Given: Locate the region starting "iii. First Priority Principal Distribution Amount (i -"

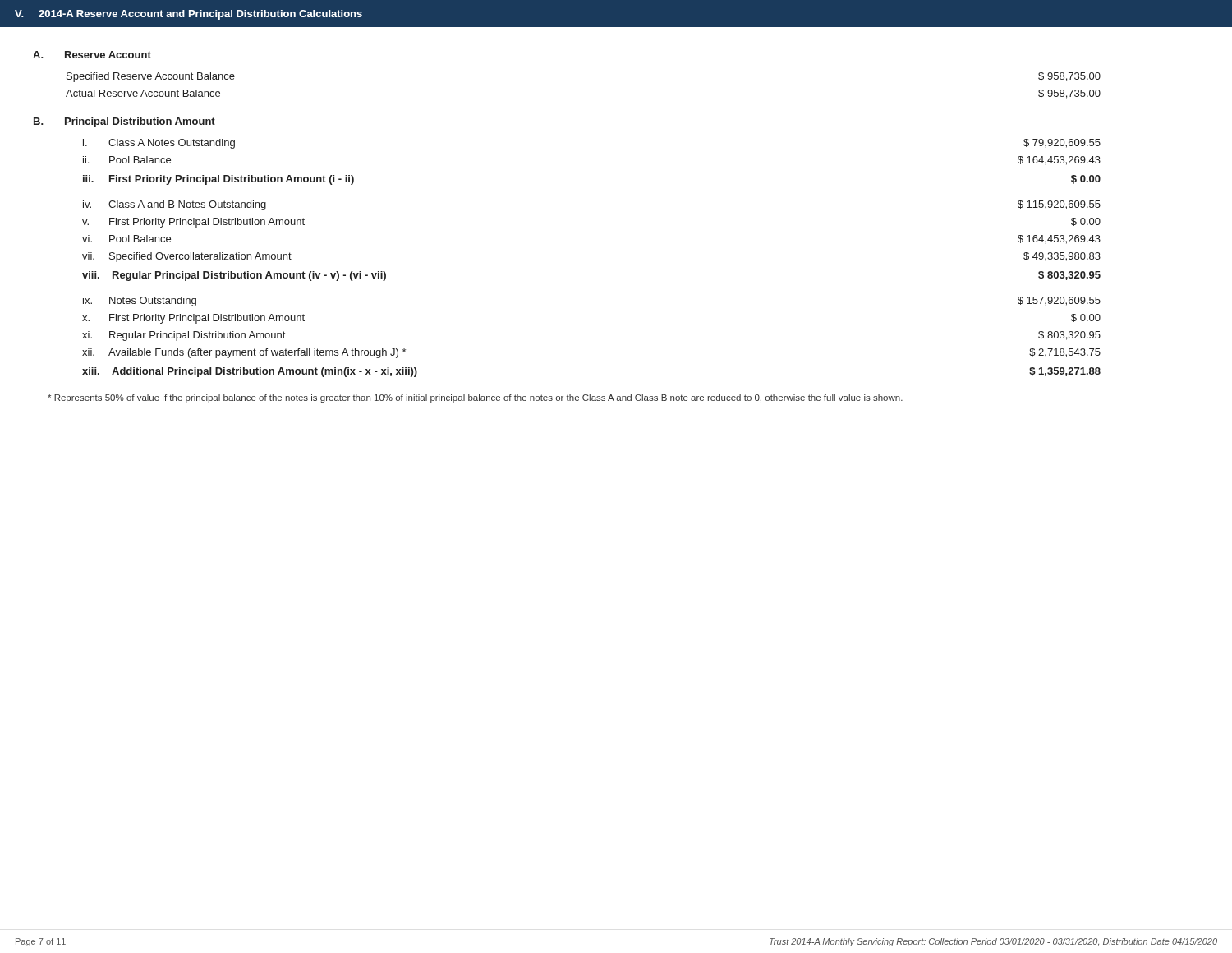Looking at the screenshot, I should (229, 180).
